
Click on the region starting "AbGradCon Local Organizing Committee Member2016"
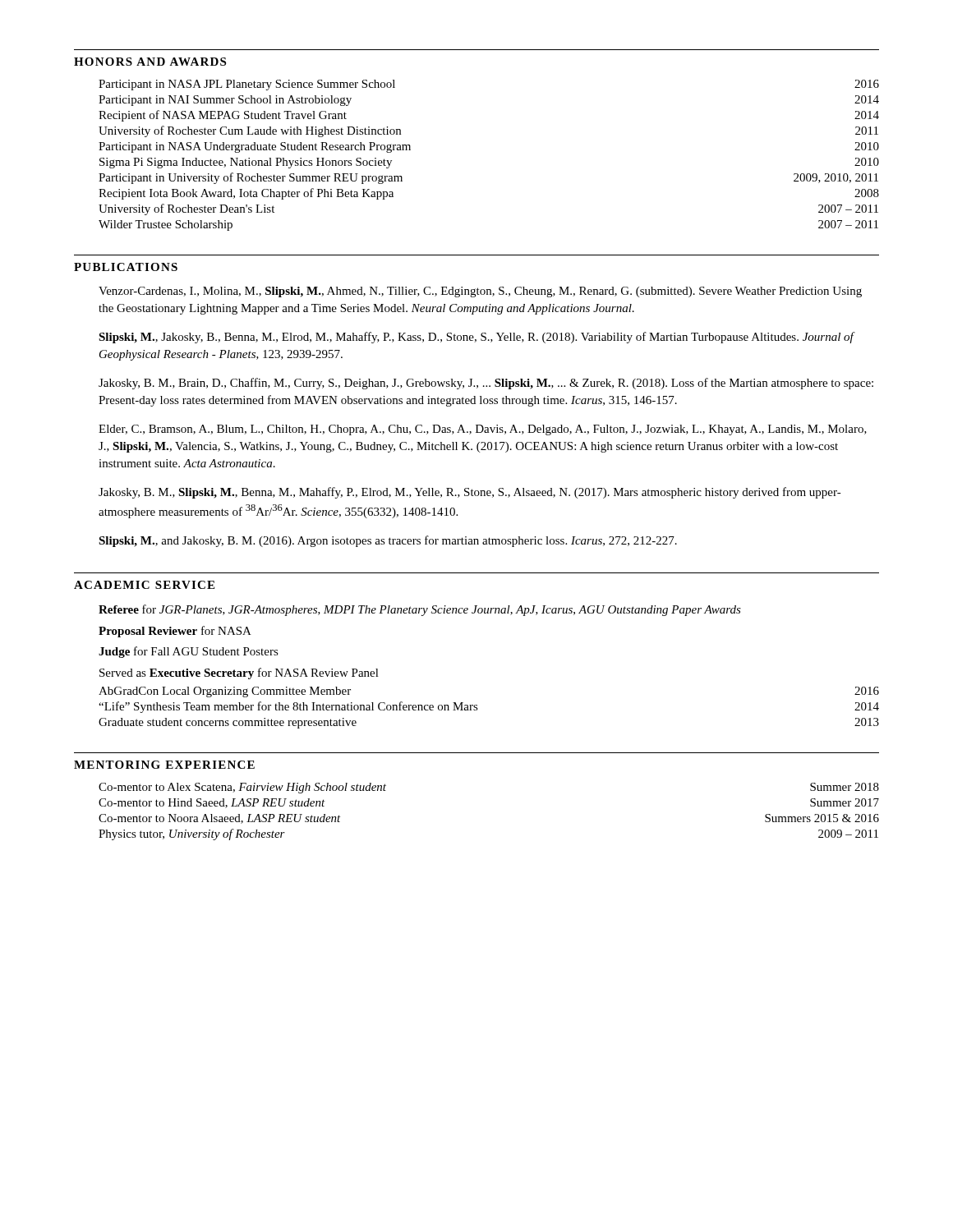[234, 692]
